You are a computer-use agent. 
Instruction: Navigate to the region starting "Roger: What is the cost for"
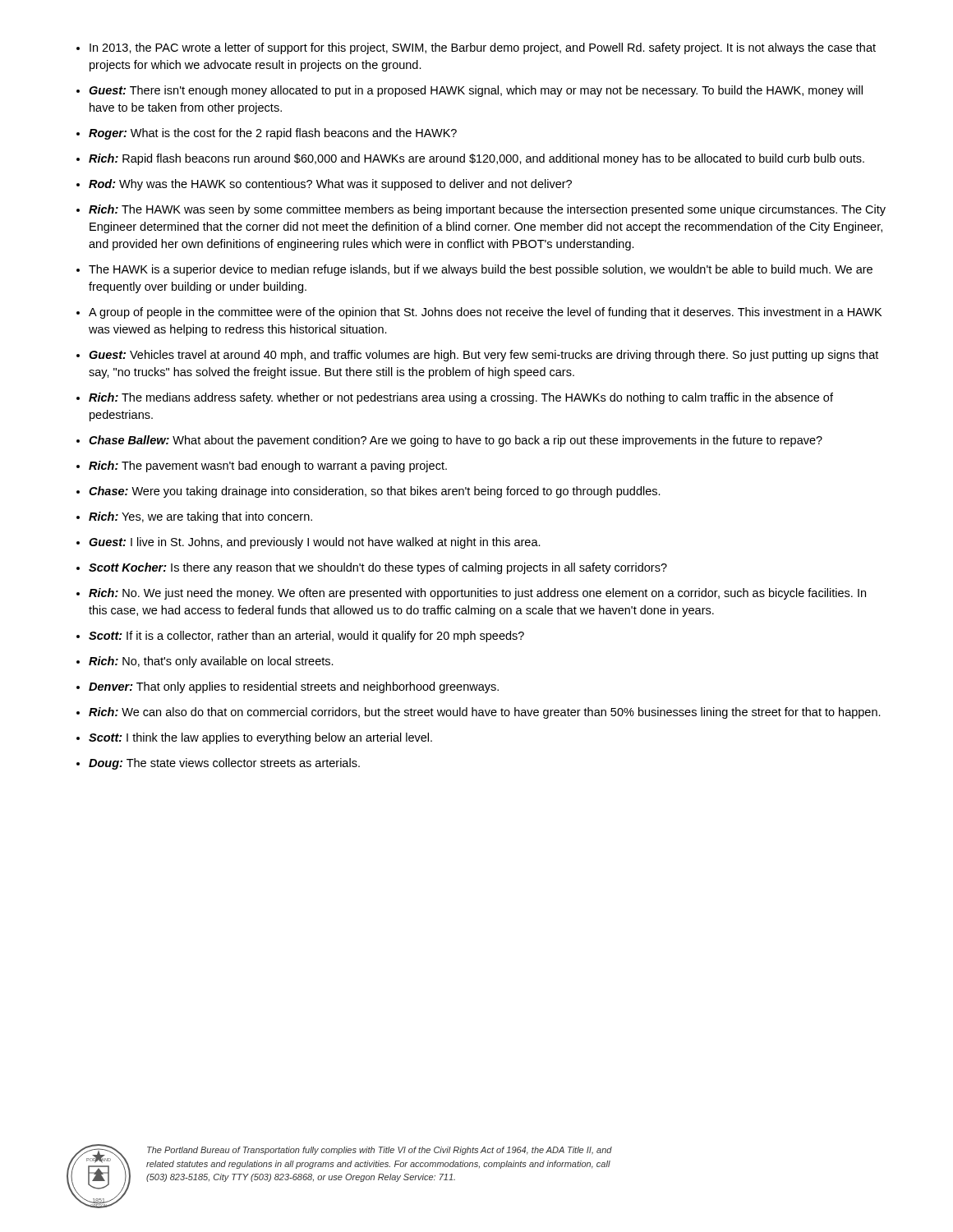click(x=273, y=133)
